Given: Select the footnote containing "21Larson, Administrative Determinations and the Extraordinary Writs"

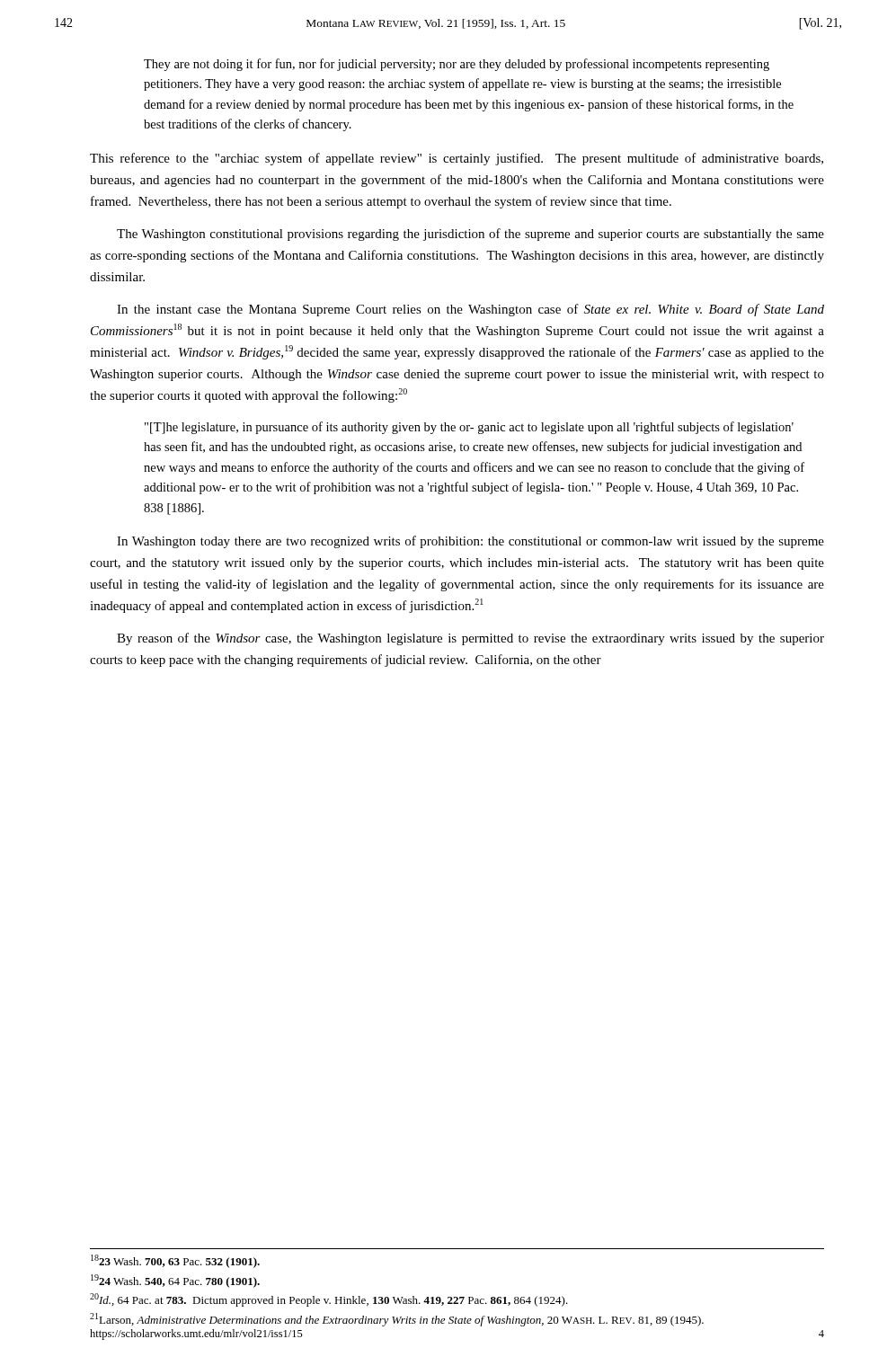Looking at the screenshot, I should tap(397, 1318).
